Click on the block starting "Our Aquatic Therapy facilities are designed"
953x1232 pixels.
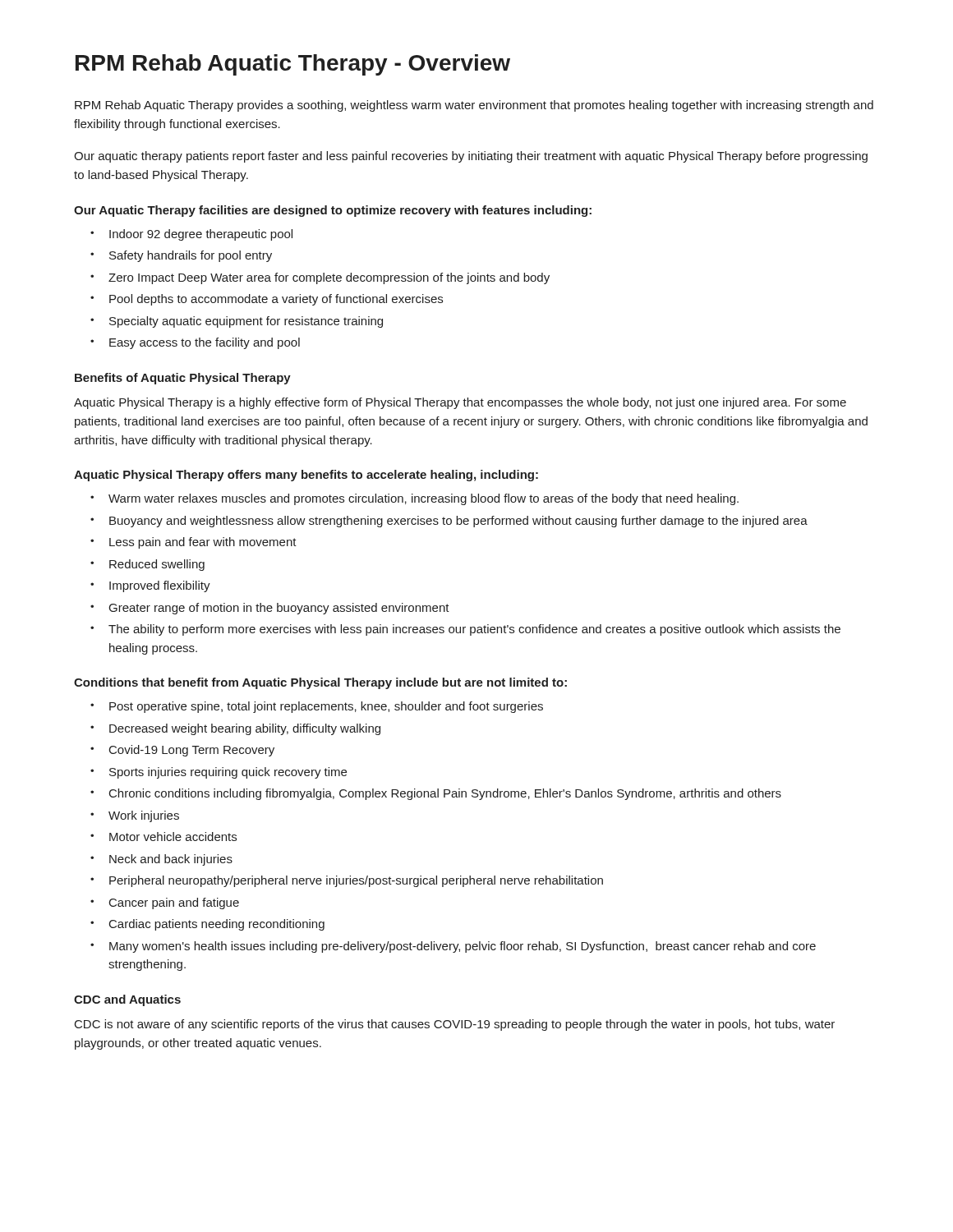pos(333,210)
